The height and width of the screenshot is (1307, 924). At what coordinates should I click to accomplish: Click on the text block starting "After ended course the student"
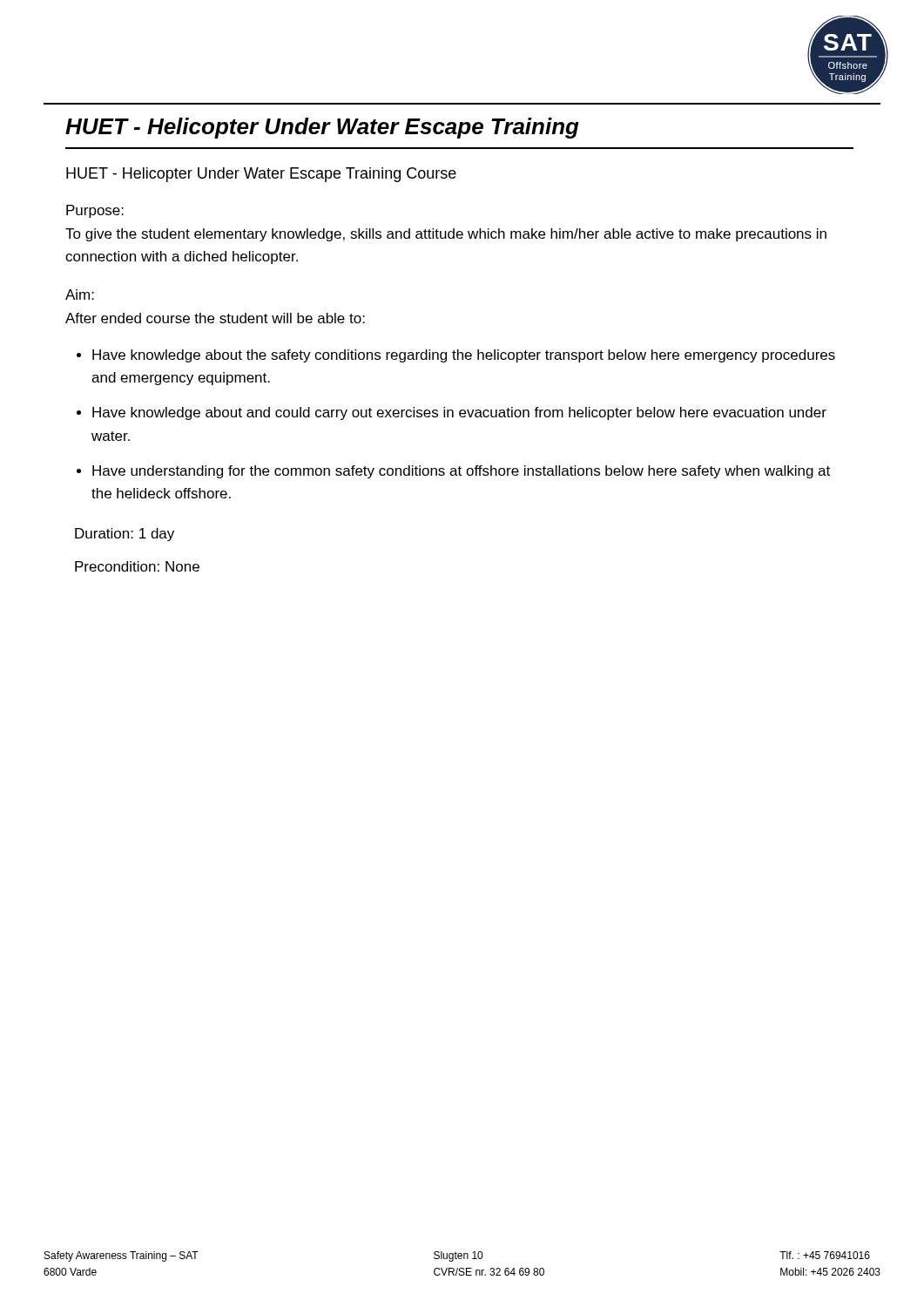pos(216,319)
